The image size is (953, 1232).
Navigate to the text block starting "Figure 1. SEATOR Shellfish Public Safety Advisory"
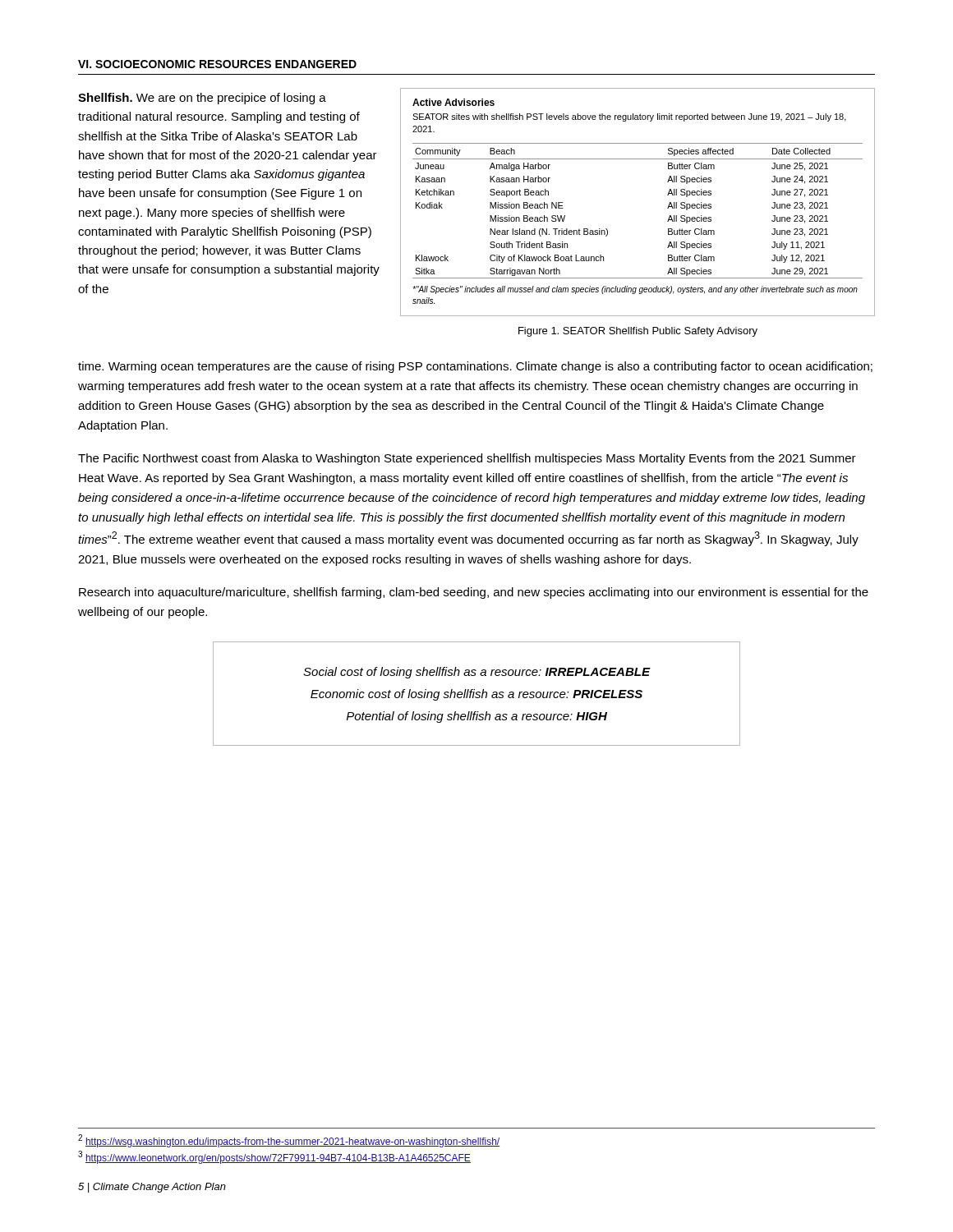[638, 330]
